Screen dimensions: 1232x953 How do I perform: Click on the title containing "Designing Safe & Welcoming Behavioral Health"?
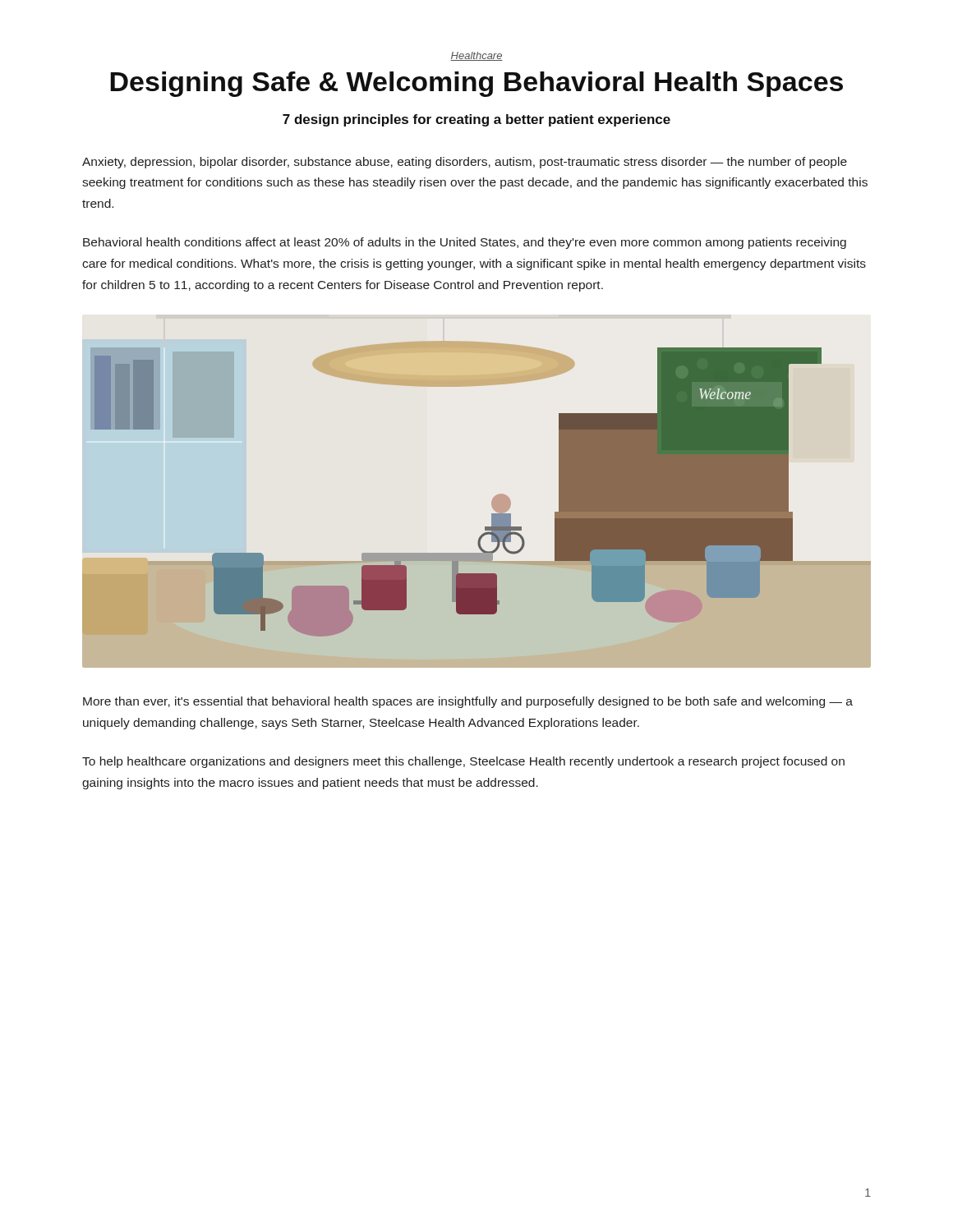[476, 81]
